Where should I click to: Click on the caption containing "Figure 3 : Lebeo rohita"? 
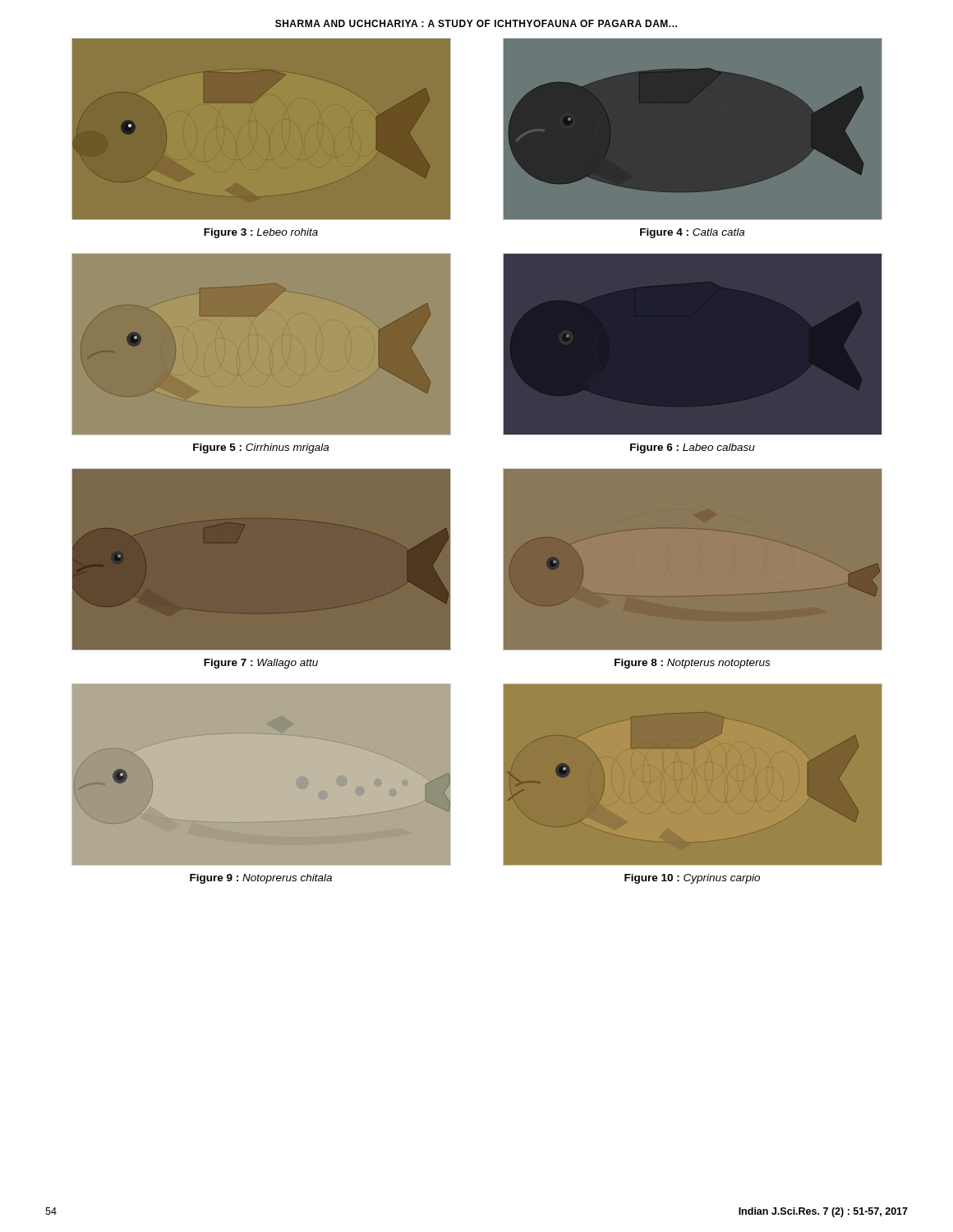261,232
